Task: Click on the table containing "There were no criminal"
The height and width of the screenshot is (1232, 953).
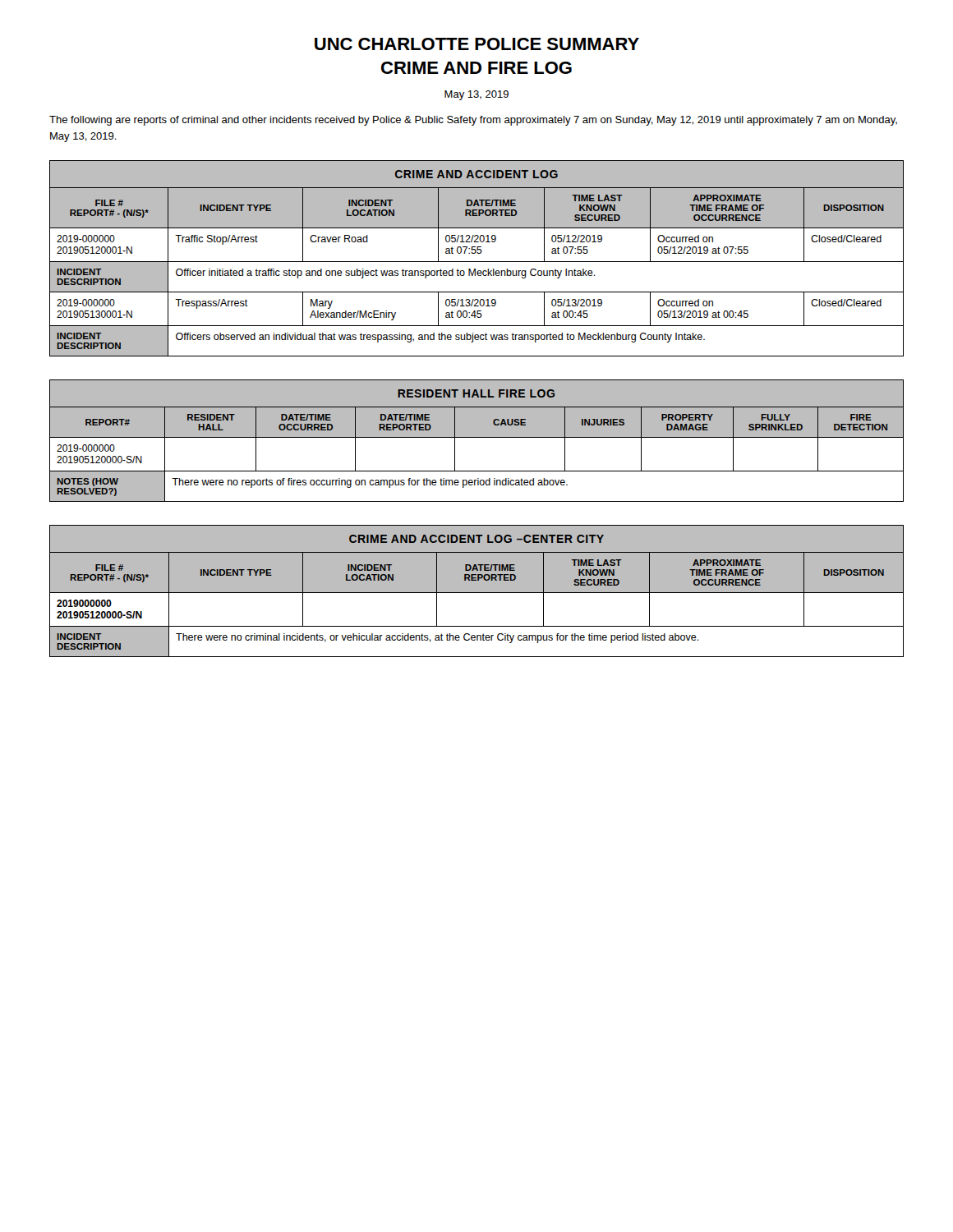Action: click(x=476, y=591)
